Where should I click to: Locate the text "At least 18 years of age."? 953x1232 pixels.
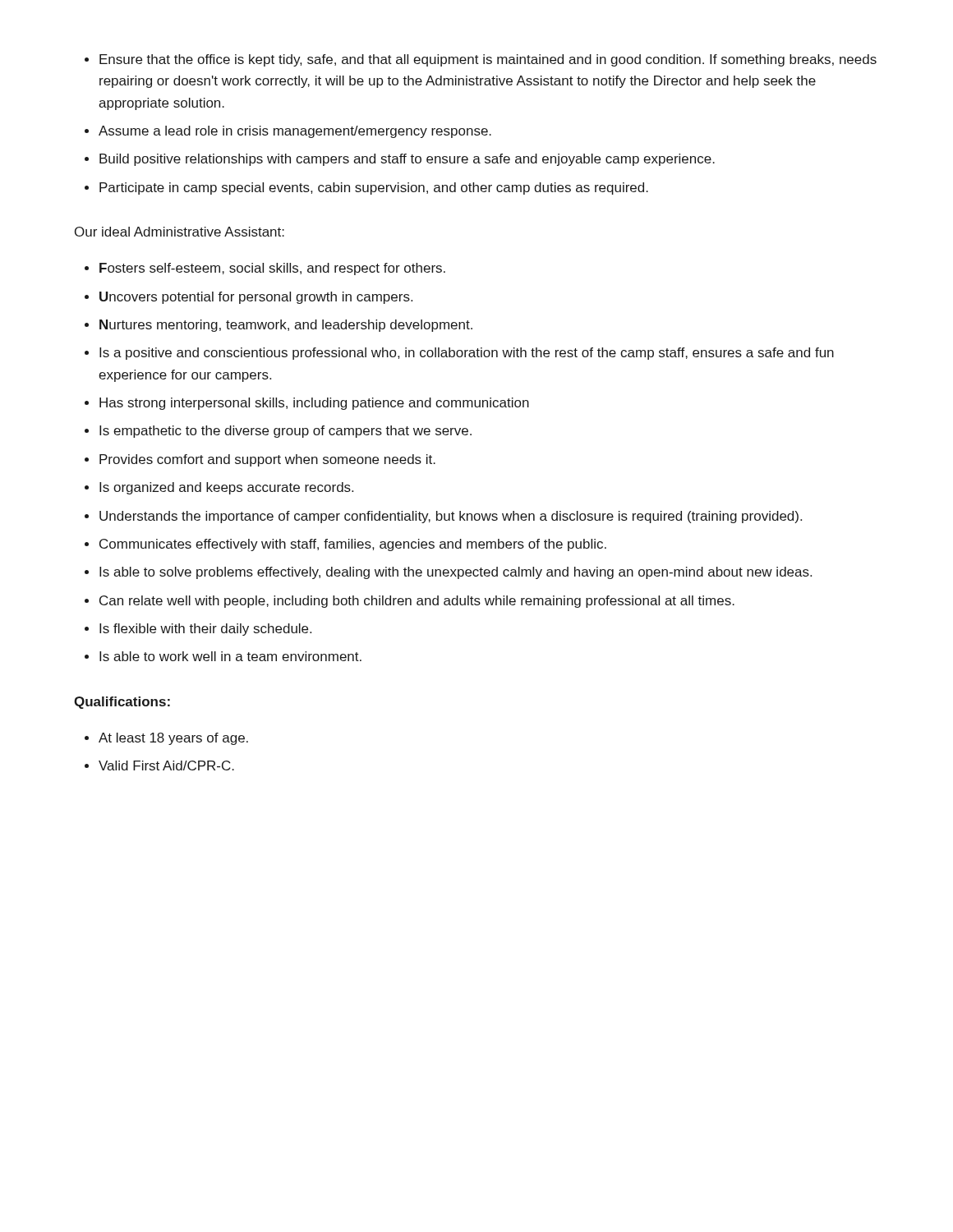coord(173,739)
